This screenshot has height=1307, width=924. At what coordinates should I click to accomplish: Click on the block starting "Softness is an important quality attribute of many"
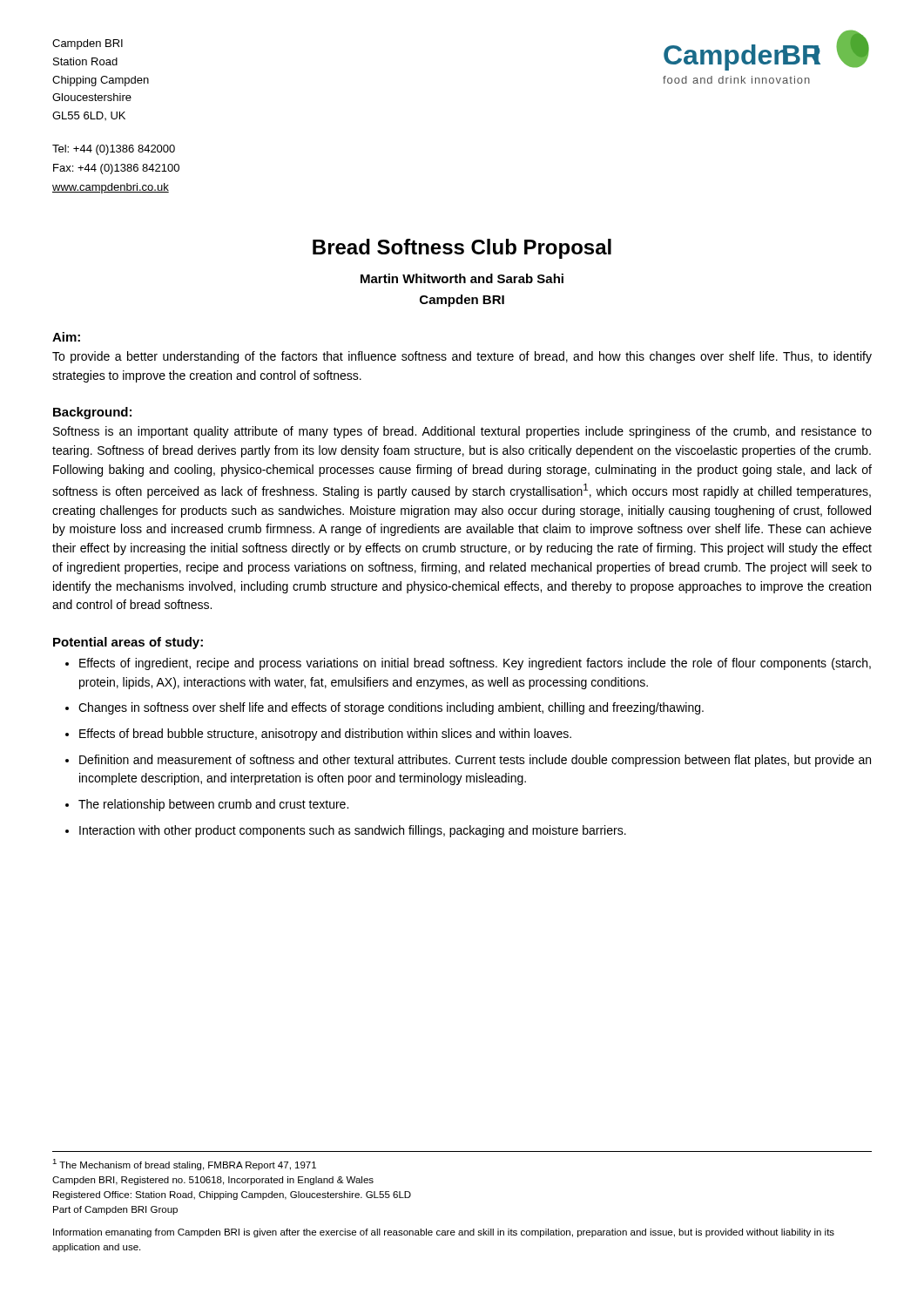click(462, 518)
